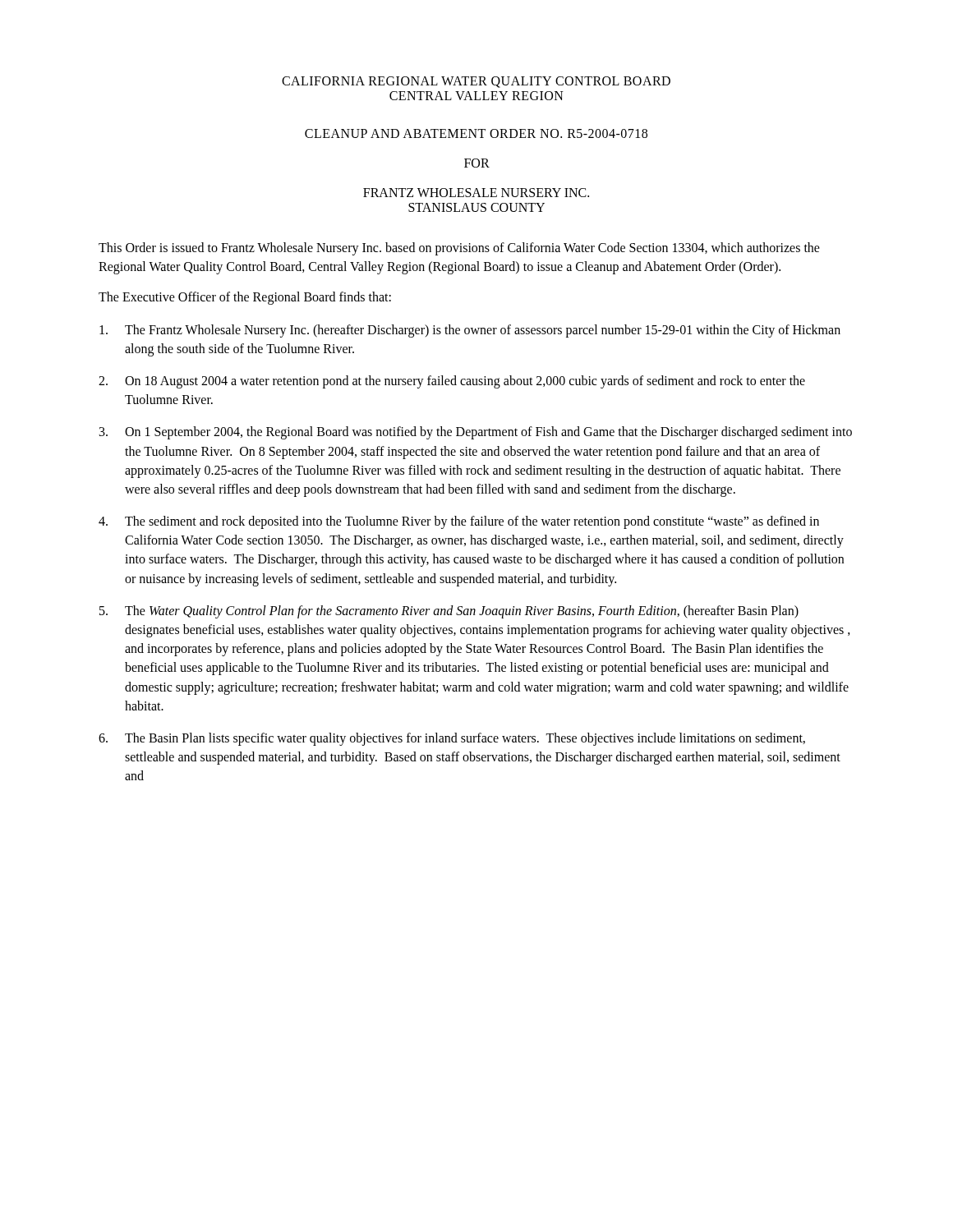Select the title containing "CALIFORNIA REGIONAL WATER"

(x=476, y=89)
